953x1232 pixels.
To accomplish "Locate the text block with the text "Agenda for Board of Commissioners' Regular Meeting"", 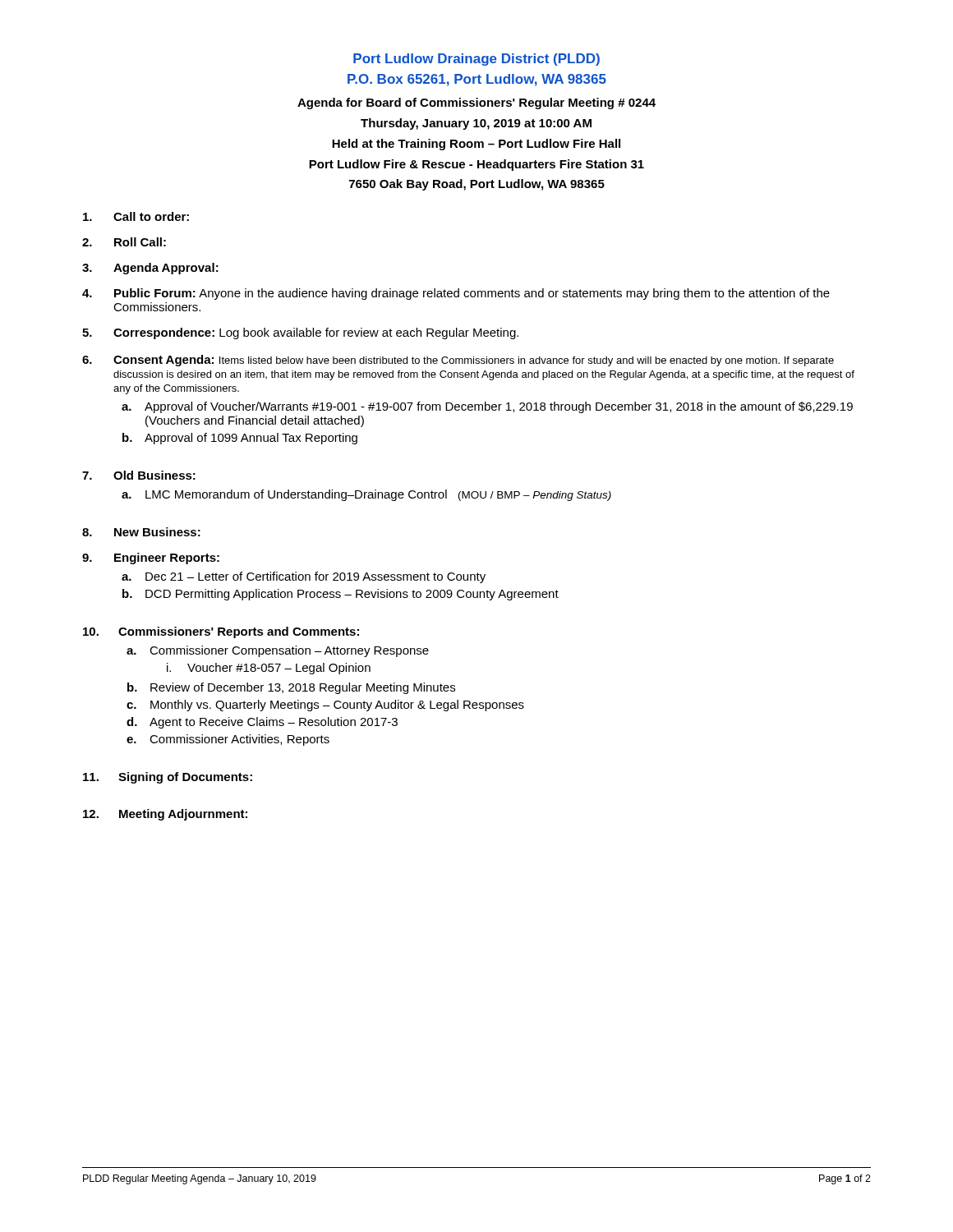I will coord(476,143).
